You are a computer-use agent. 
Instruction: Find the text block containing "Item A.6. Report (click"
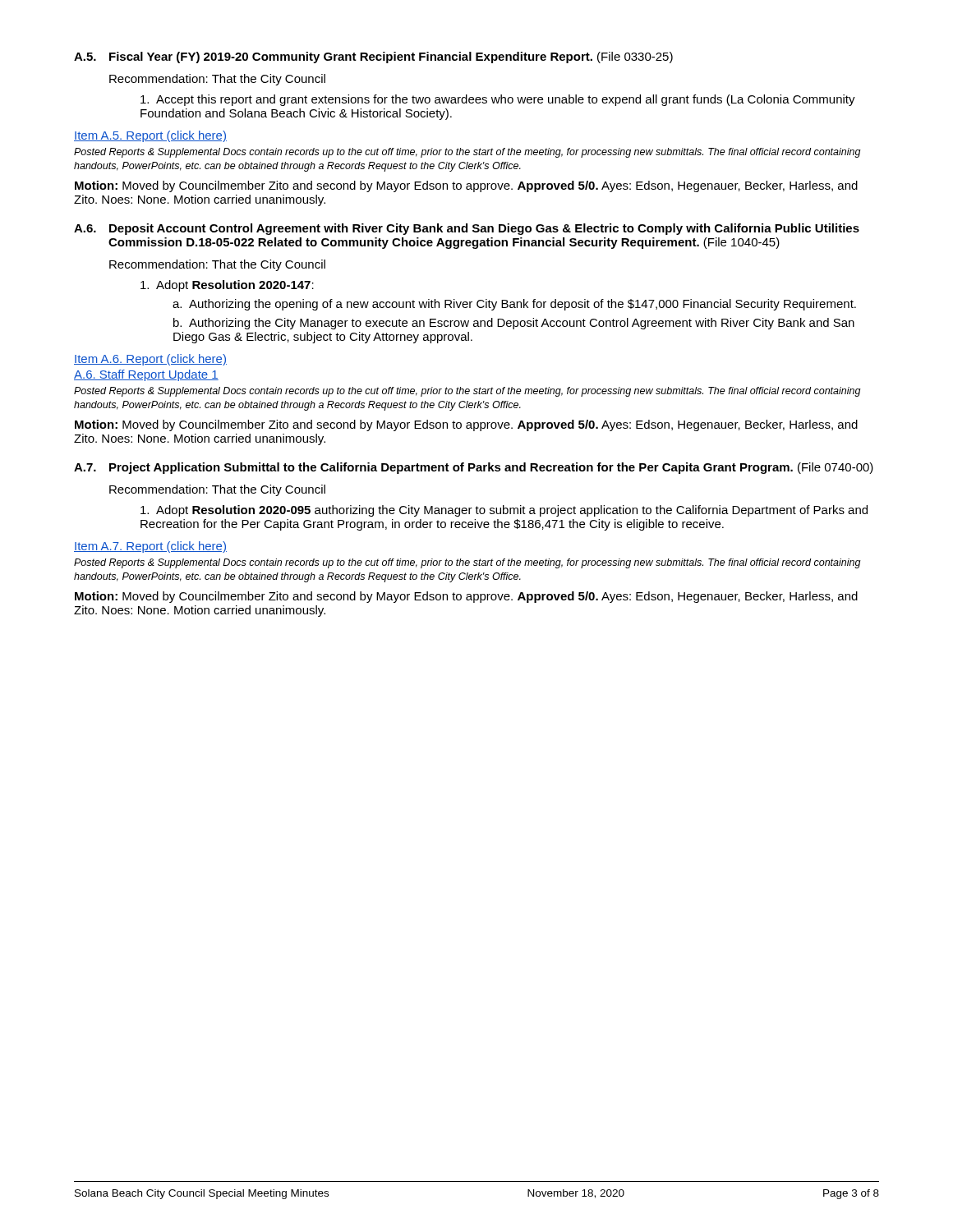coord(150,359)
